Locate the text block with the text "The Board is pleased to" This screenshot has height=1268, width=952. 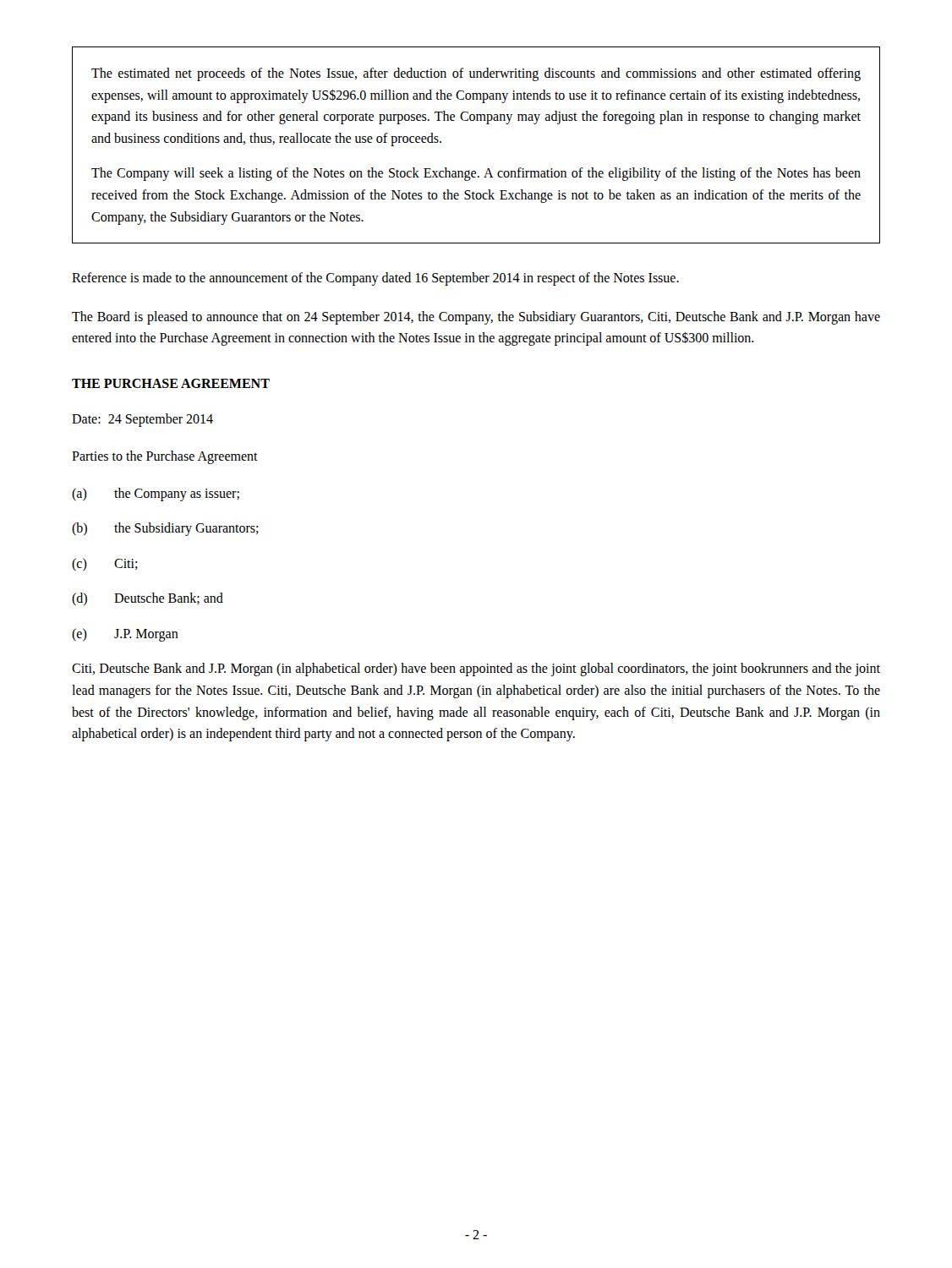pos(476,327)
